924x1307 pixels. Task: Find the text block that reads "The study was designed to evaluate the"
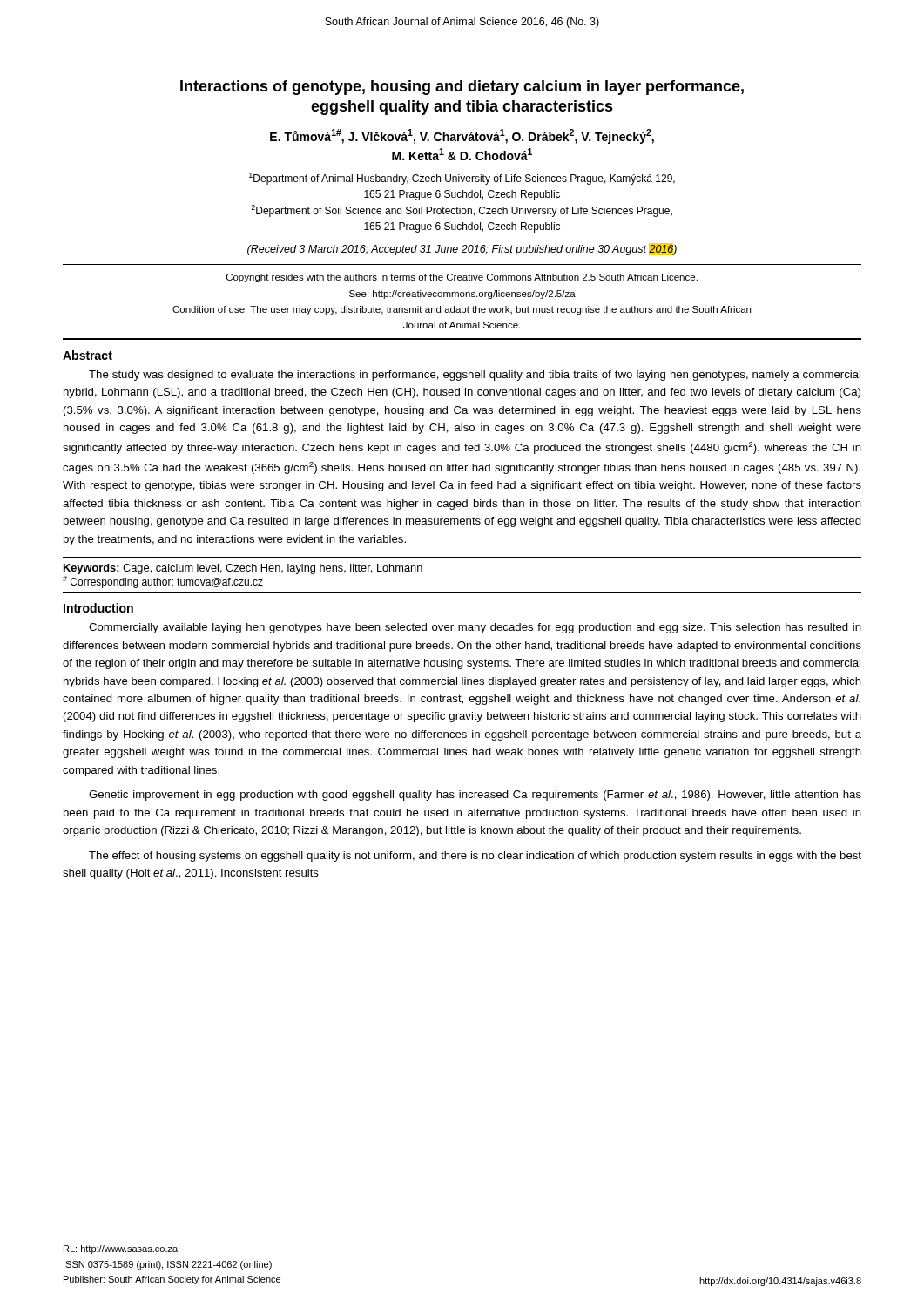(x=462, y=456)
